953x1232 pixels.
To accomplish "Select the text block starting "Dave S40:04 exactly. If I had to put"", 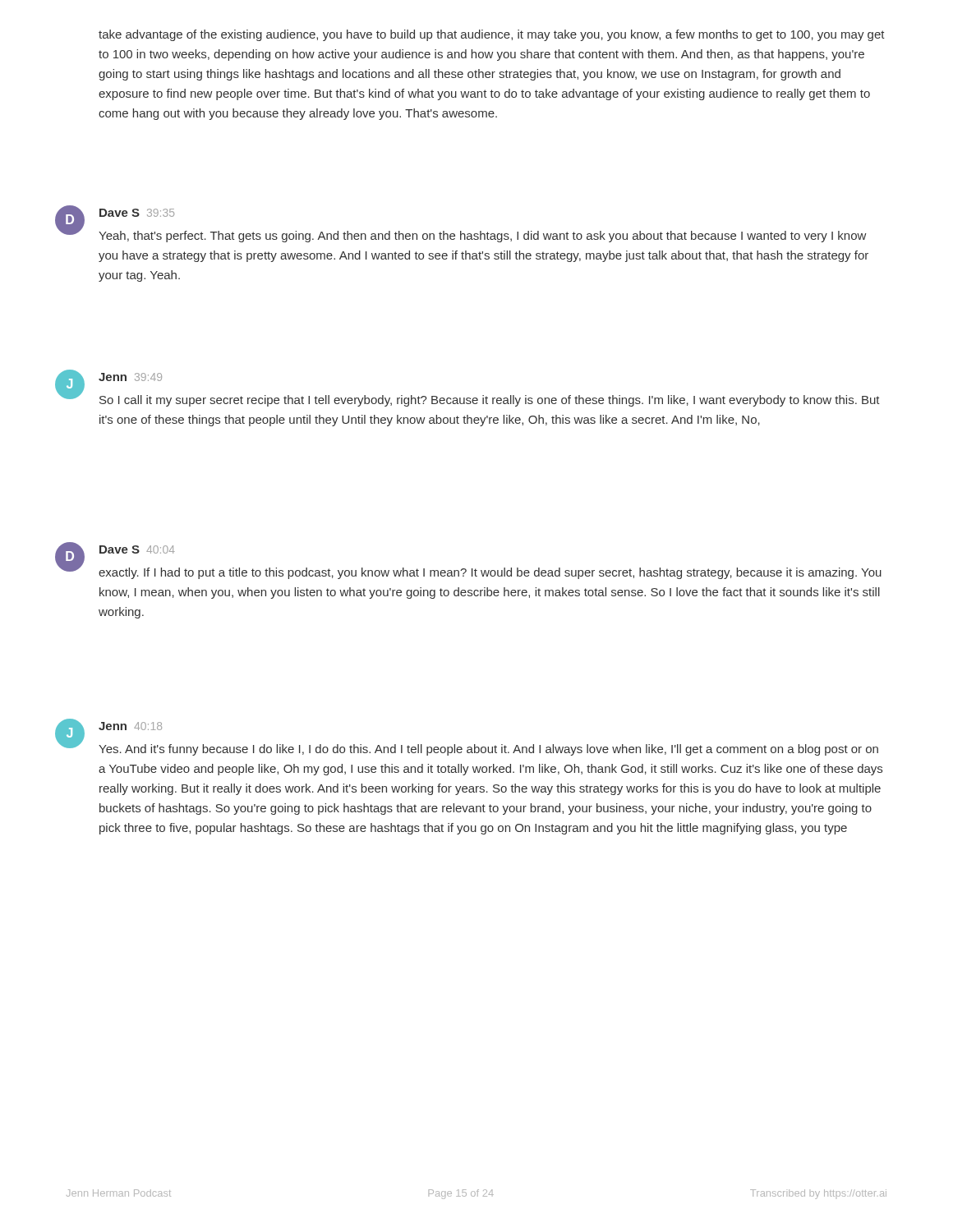I will pos(493,579).
